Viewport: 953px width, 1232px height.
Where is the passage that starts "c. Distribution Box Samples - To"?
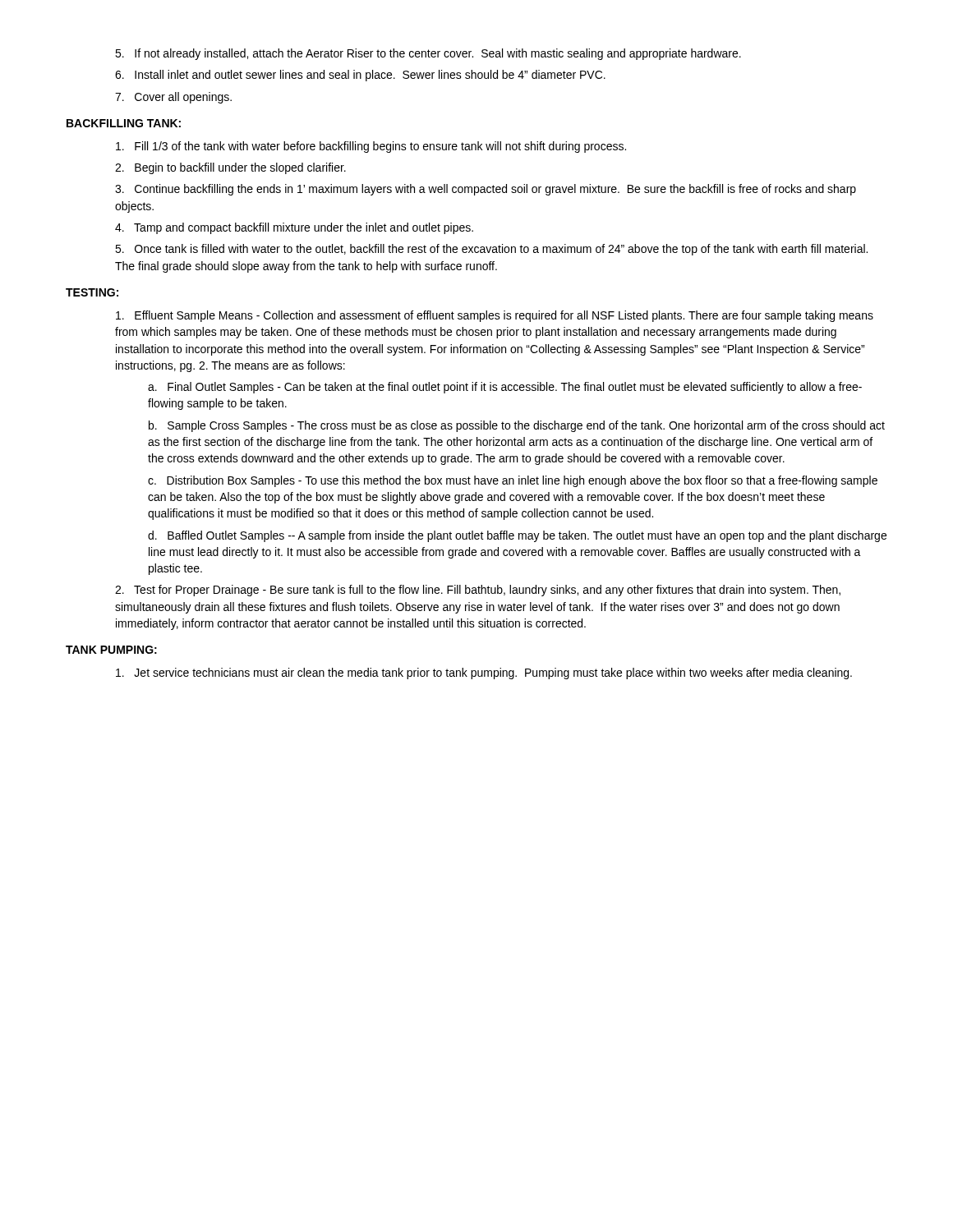click(x=513, y=497)
